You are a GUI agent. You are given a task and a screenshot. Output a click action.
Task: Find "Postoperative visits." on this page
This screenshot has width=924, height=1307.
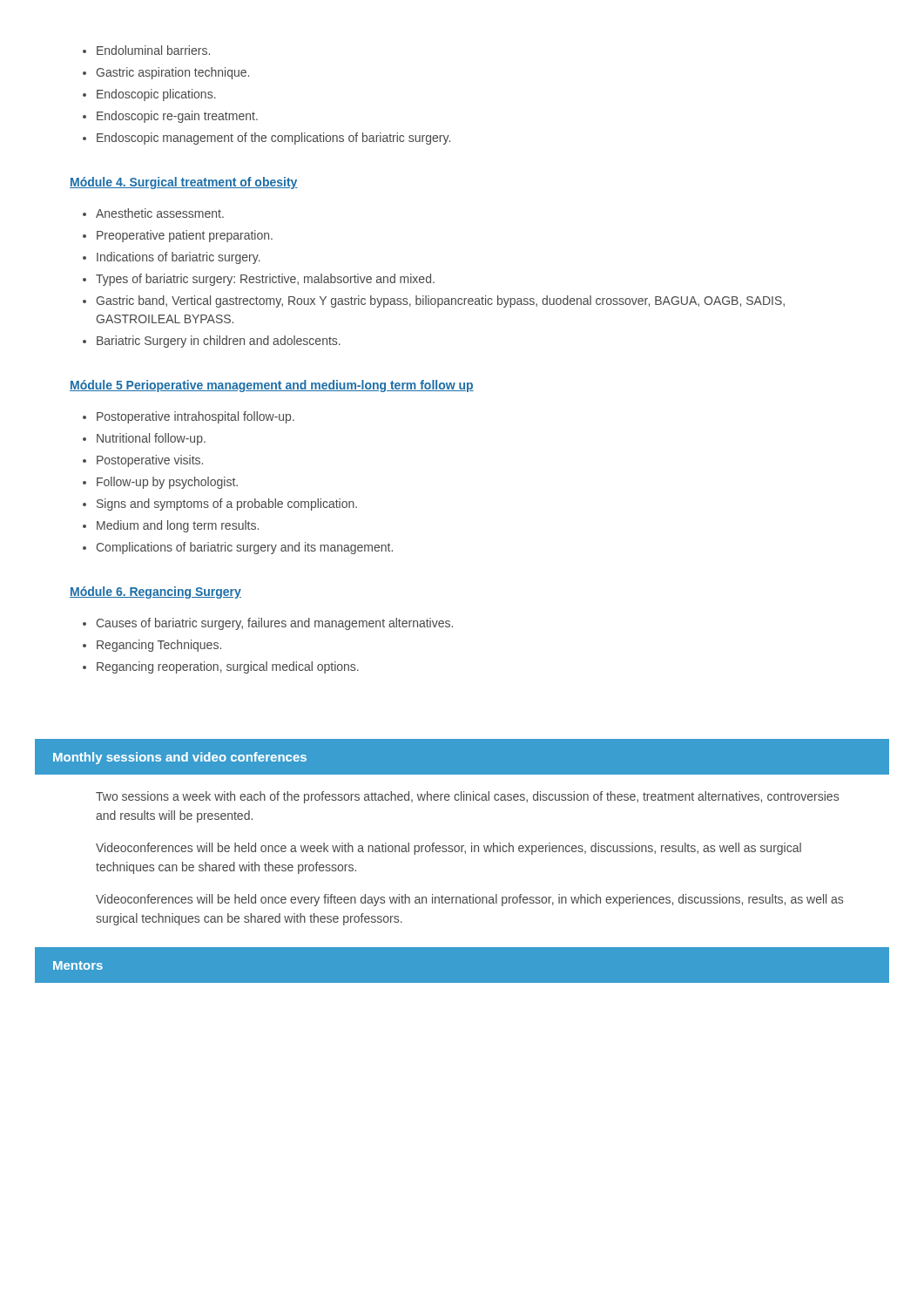click(x=150, y=461)
